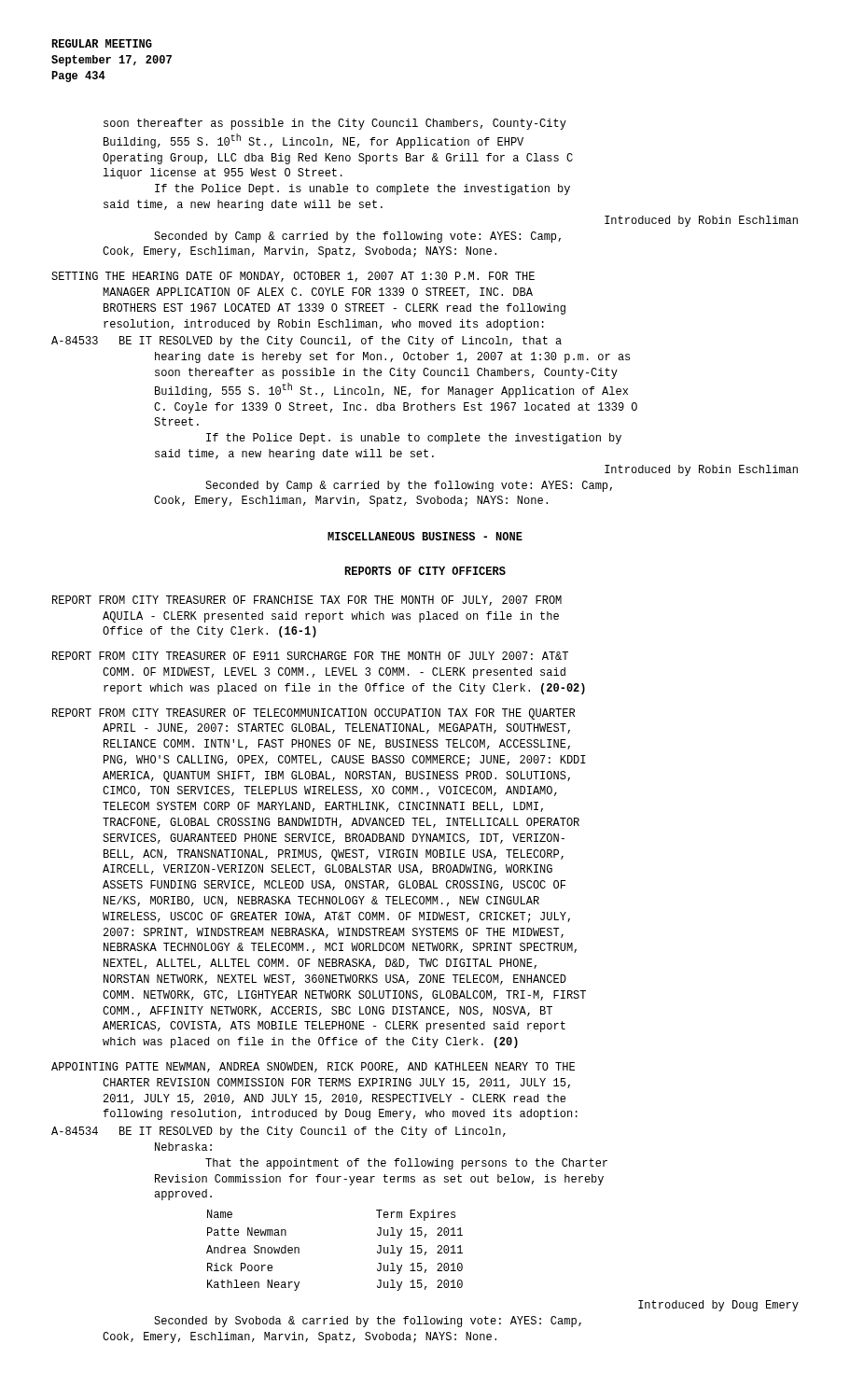Select the text block with the text "Introduced by Doug Emery"
The image size is (850, 1400).
pos(425,1322)
